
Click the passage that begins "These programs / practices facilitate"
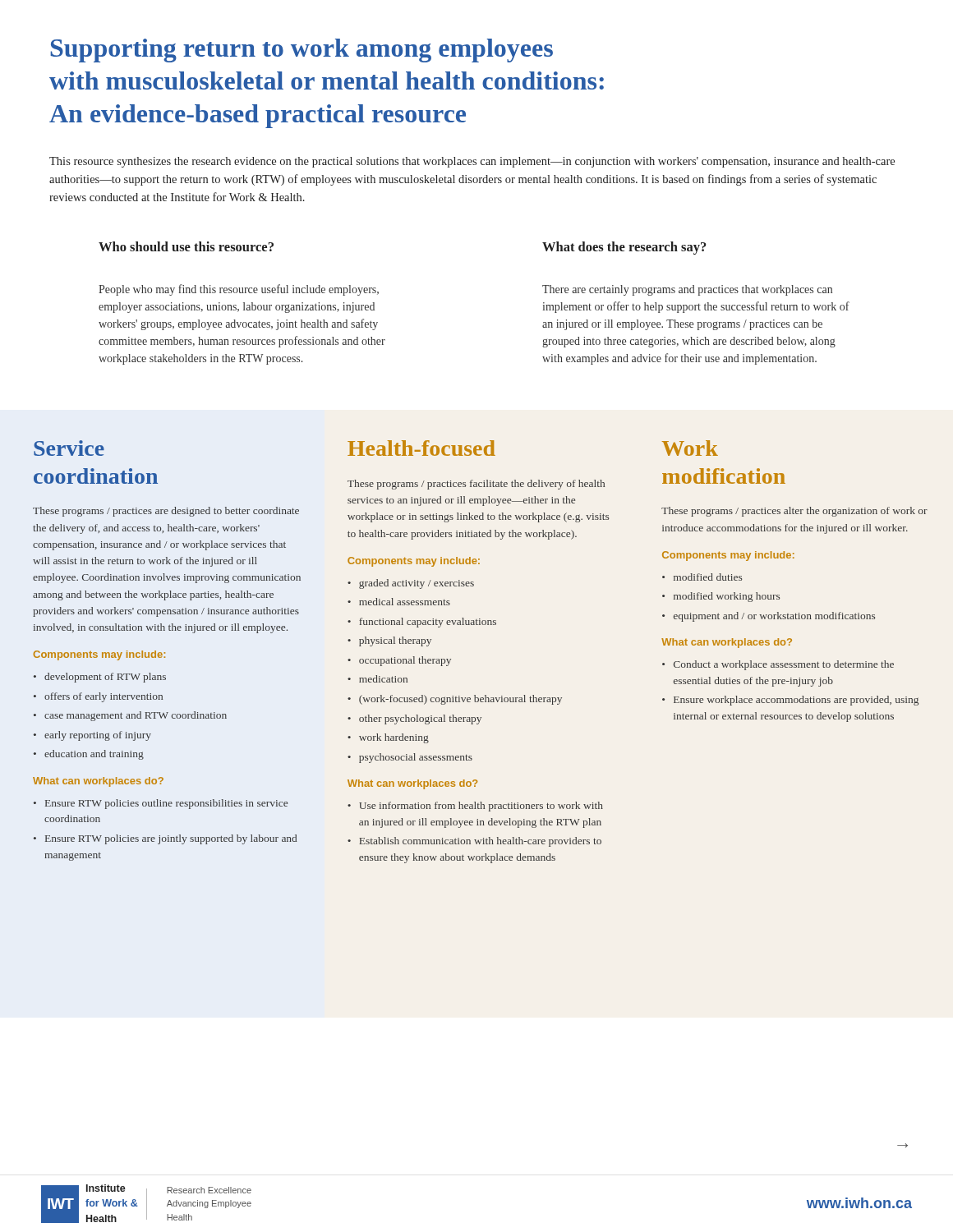tap(481, 509)
